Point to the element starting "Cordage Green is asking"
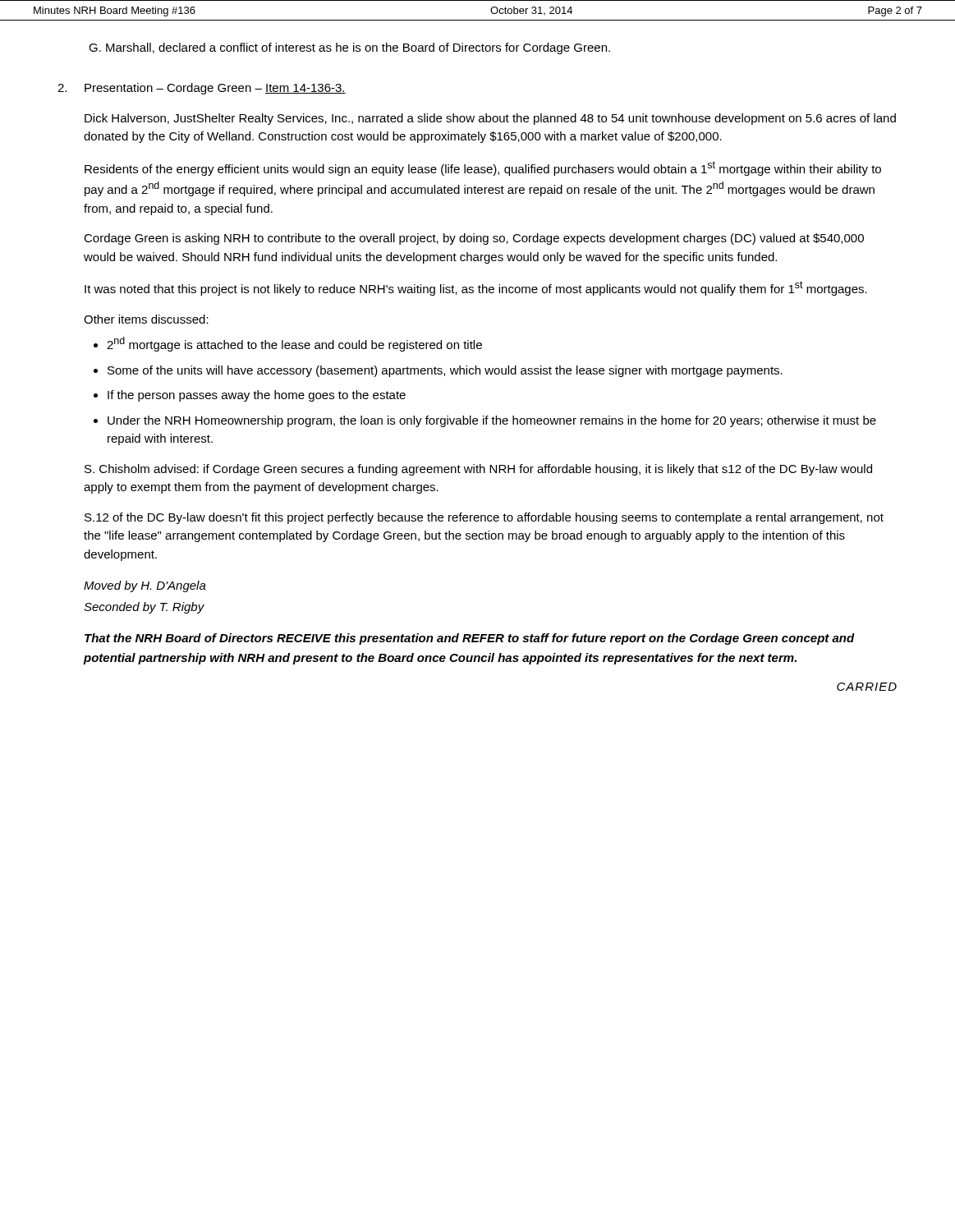 491,248
